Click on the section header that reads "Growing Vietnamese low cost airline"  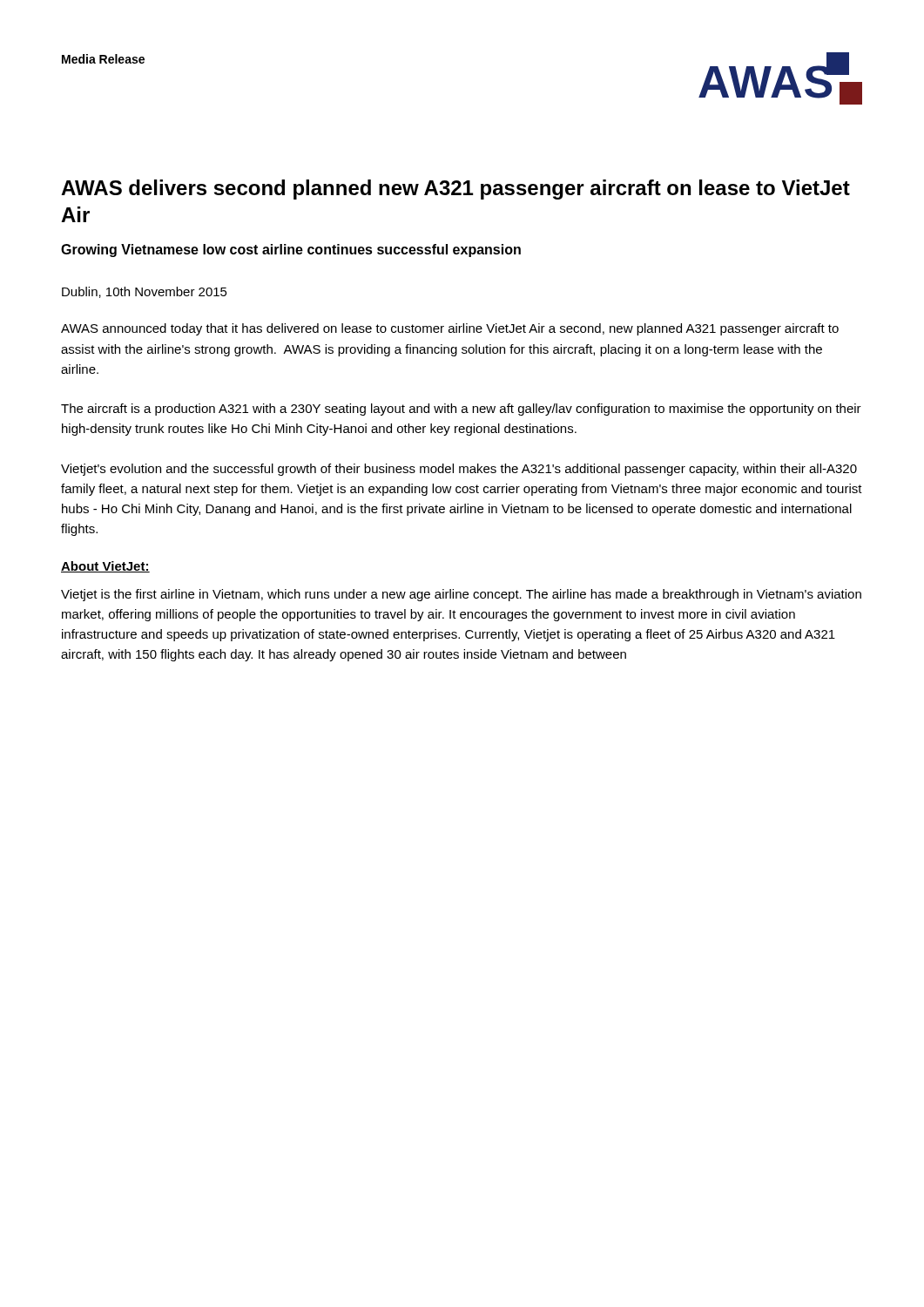tap(291, 250)
